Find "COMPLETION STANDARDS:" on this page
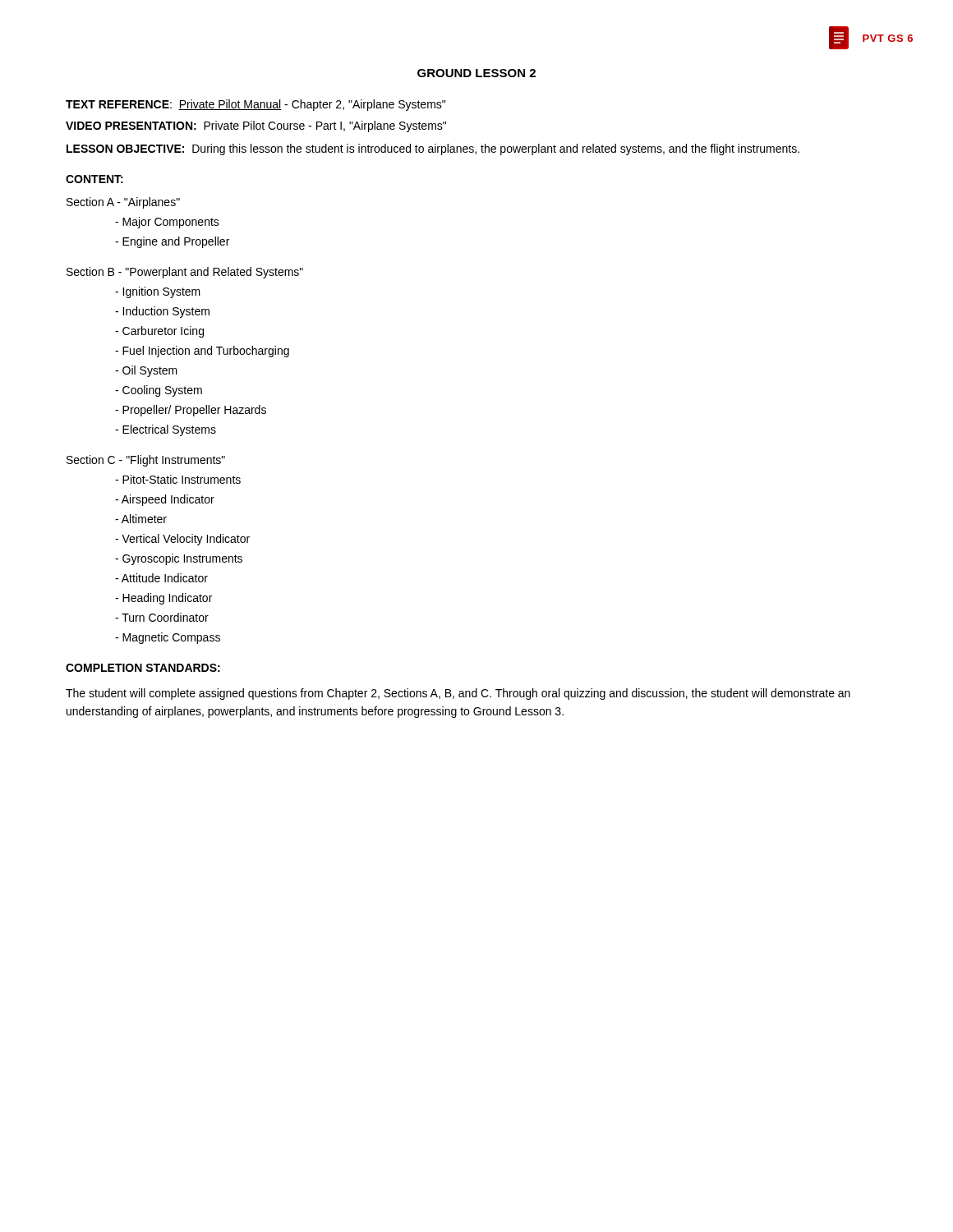 click(143, 668)
